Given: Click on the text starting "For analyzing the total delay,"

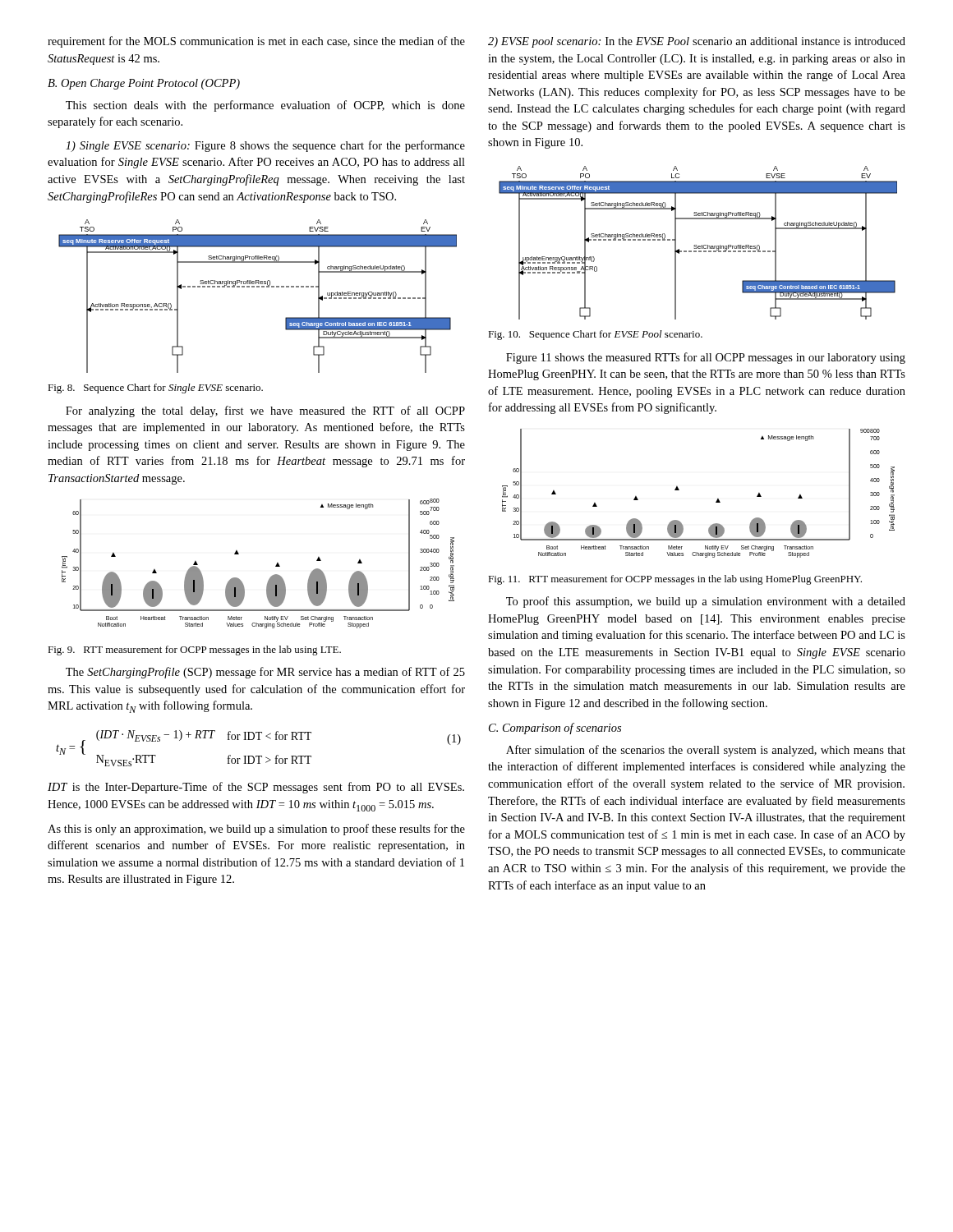Looking at the screenshot, I should (256, 444).
